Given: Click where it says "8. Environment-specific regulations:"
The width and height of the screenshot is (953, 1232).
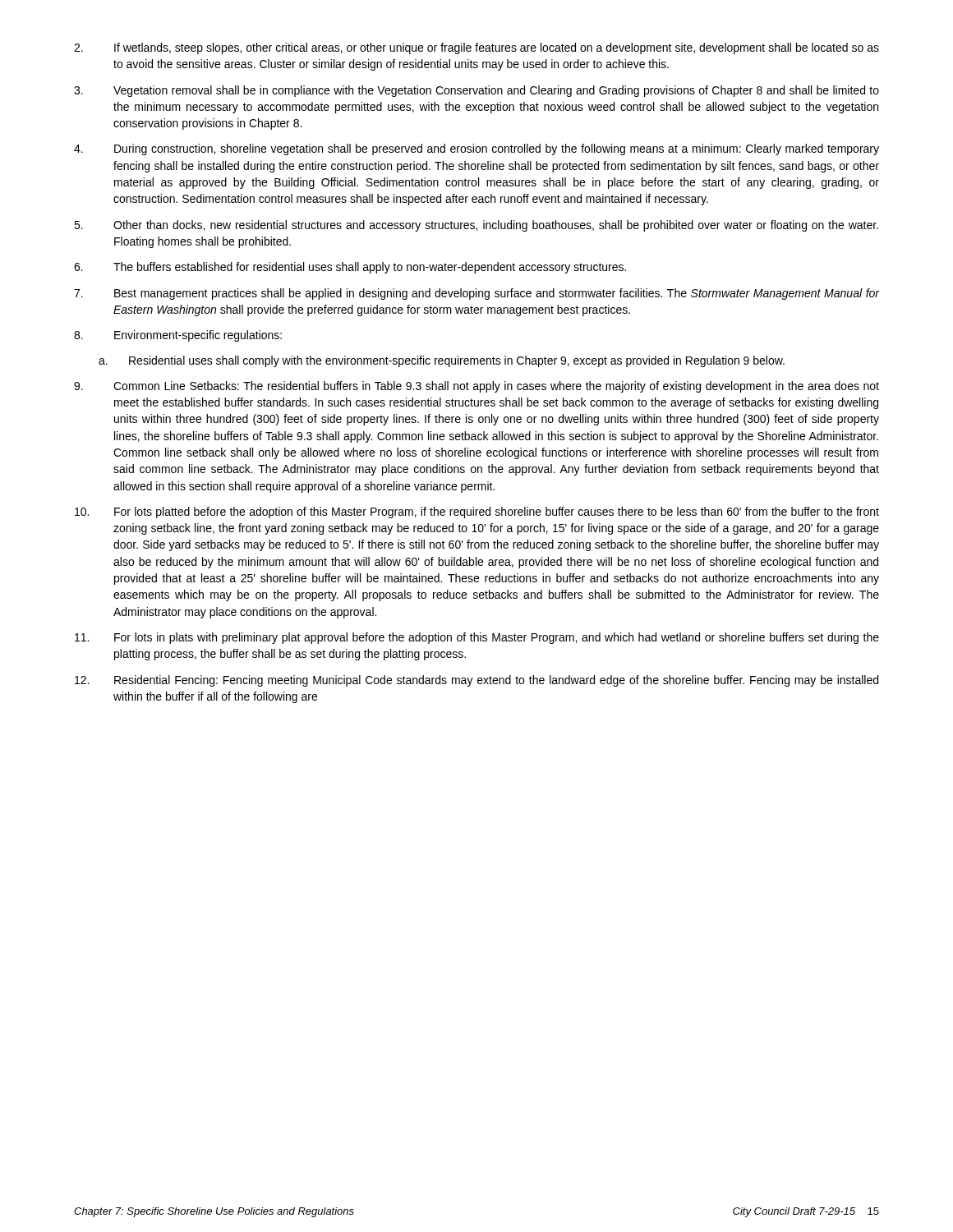Looking at the screenshot, I should pos(178,336).
